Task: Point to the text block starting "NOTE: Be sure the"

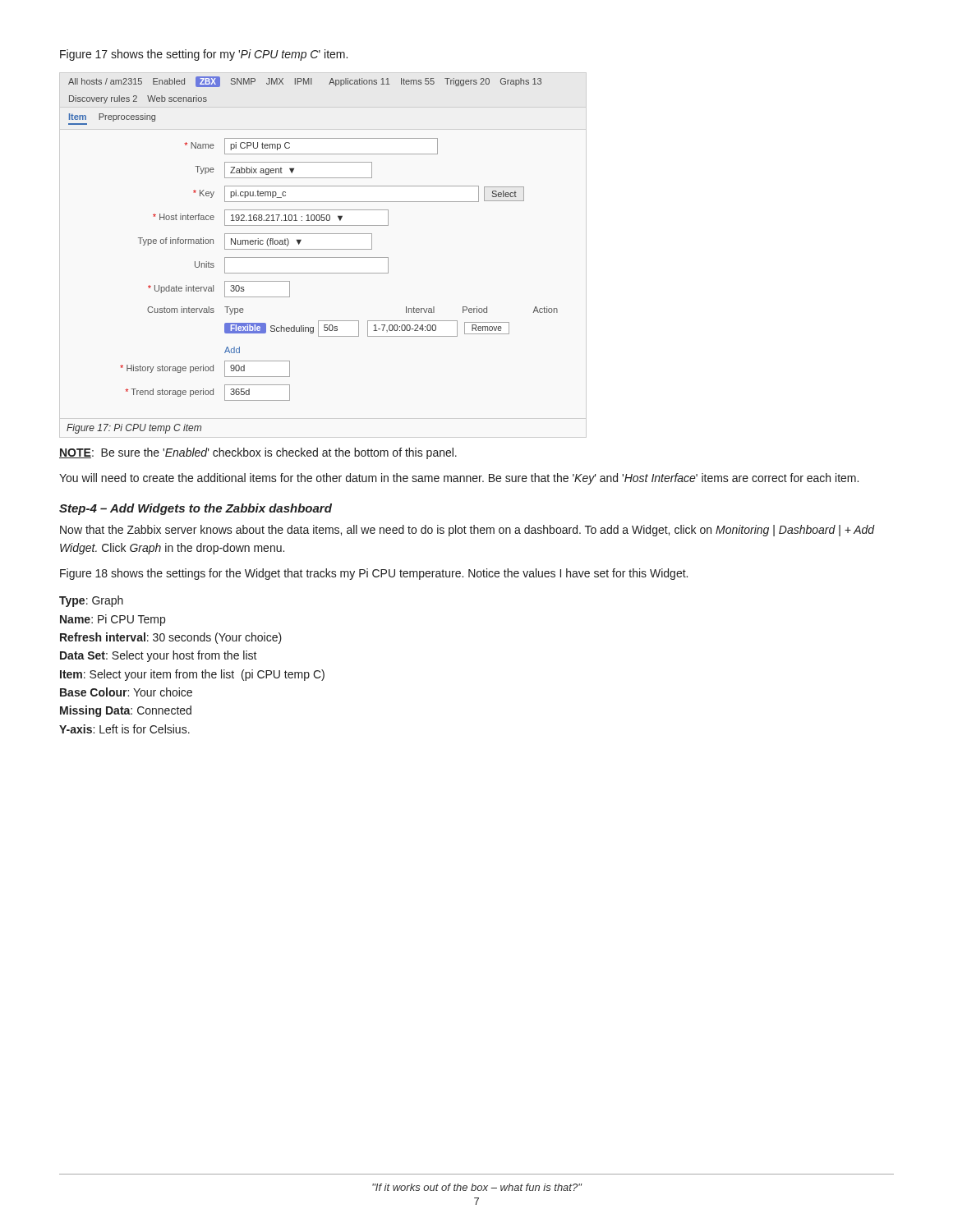Action: pyautogui.click(x=258, y=452)
